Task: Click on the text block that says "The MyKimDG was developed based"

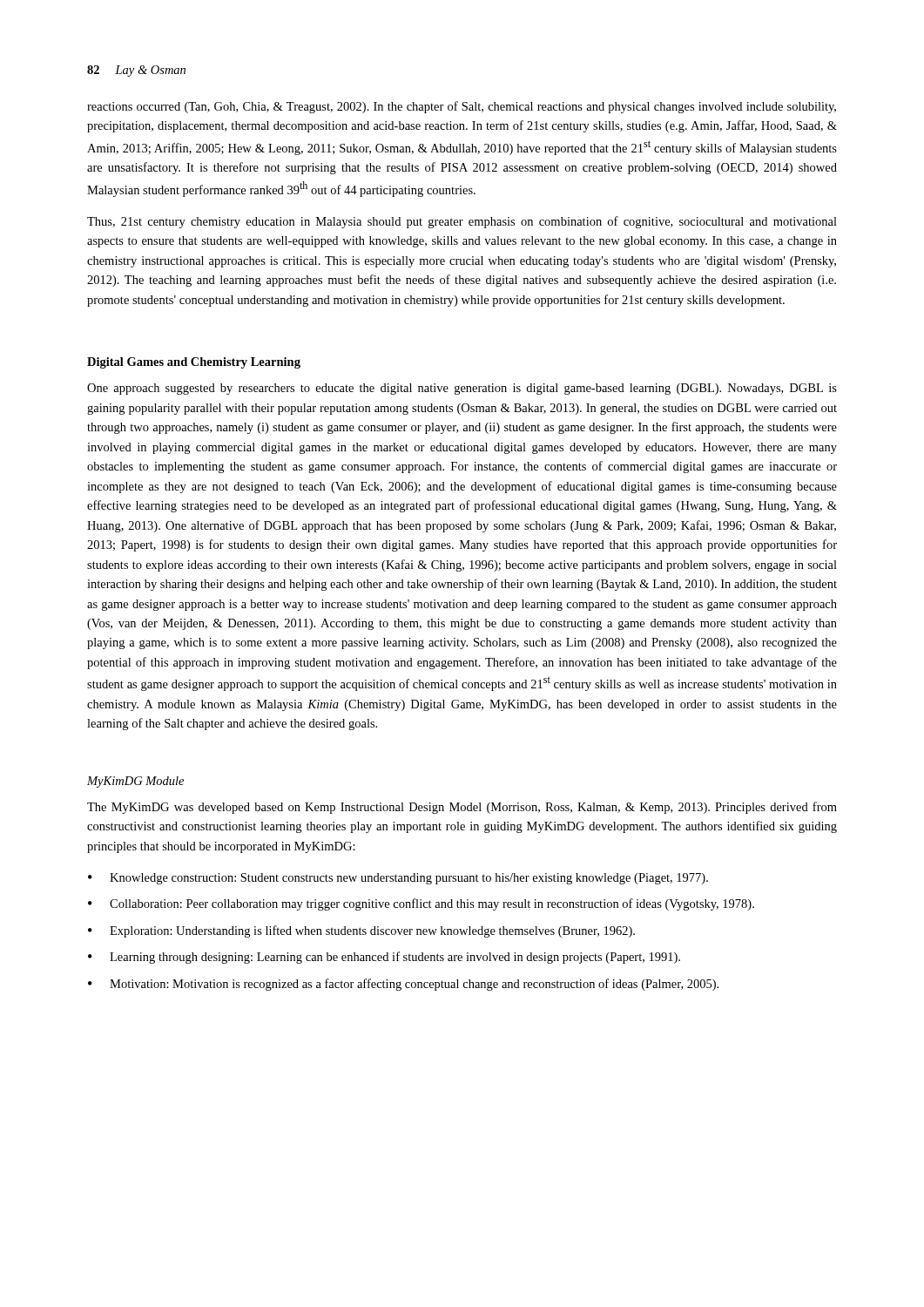Action: coord(462,826)
